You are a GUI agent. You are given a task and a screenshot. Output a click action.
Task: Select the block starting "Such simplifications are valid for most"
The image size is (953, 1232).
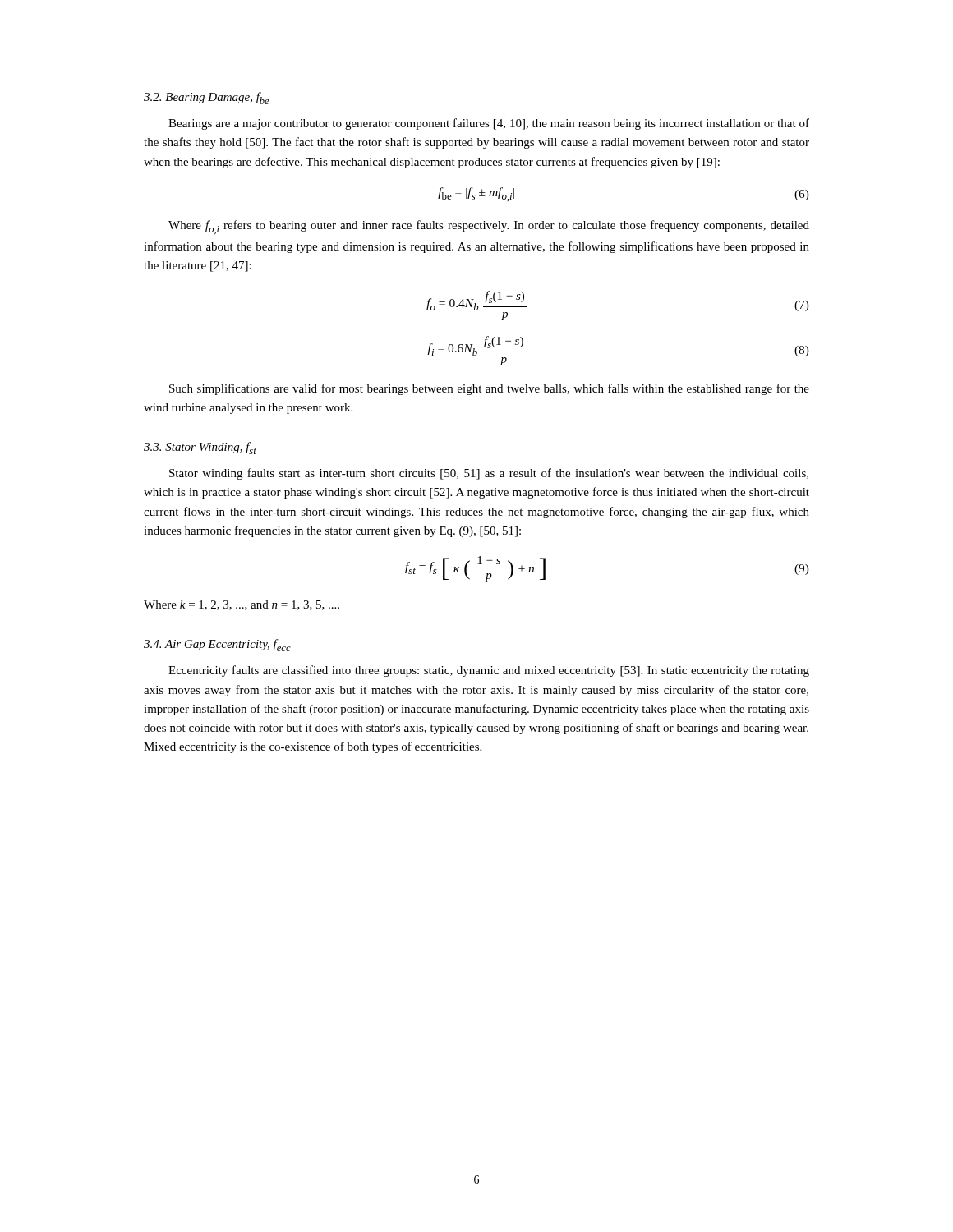tap(476, 398)
